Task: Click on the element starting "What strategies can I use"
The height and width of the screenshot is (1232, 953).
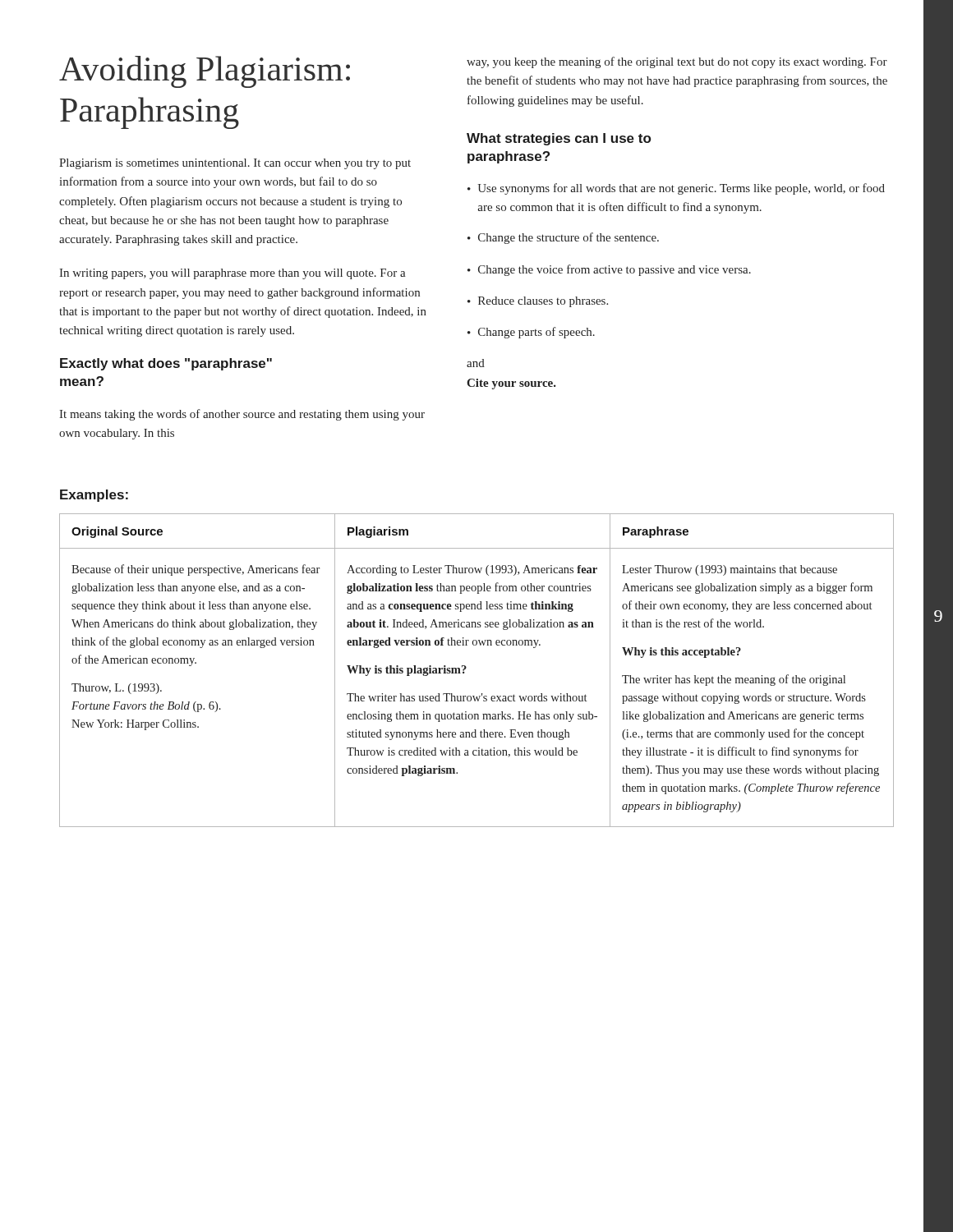Action: 559,139
